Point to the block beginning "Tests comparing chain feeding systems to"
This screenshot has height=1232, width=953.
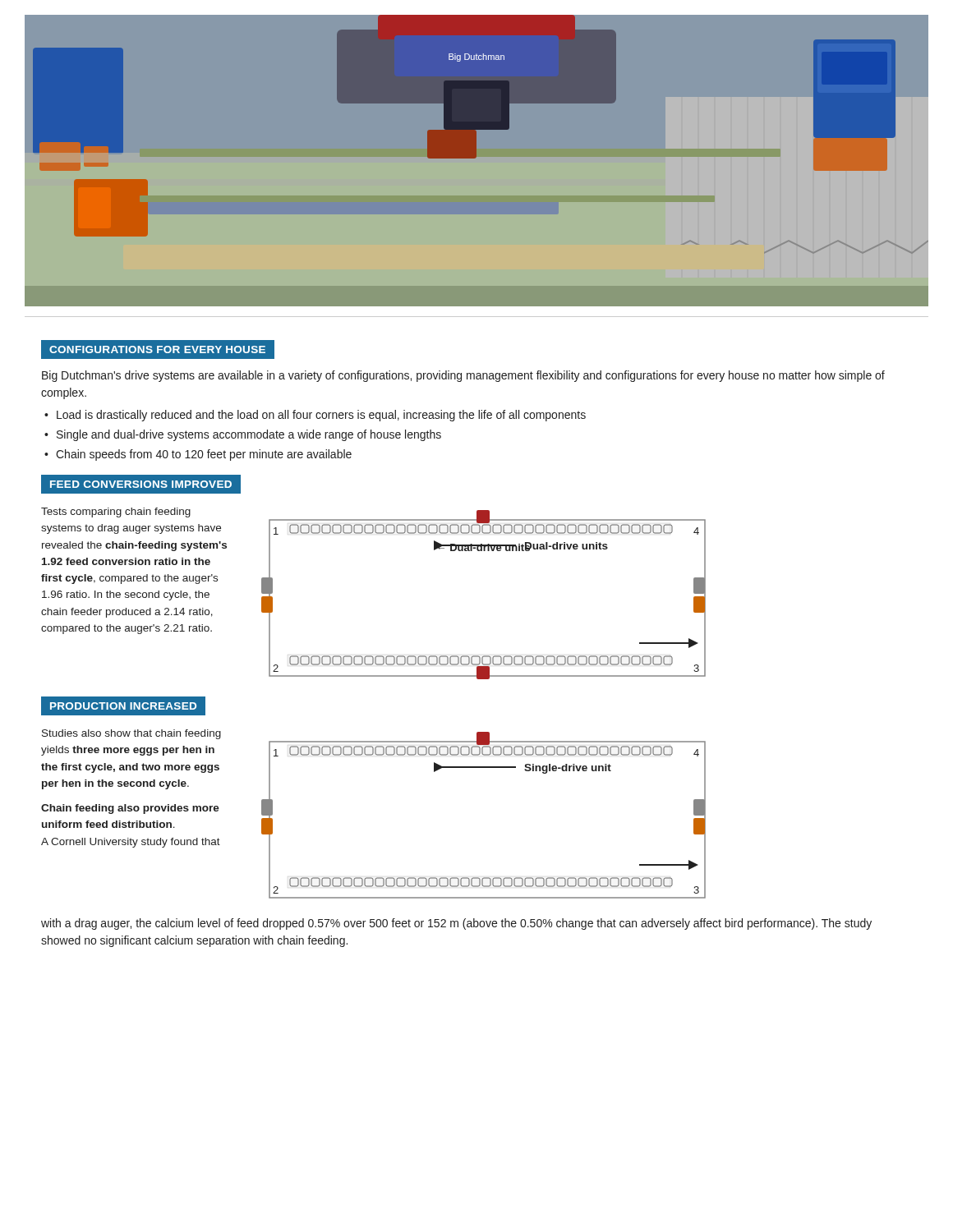pyautogui.click(x=134, y=569)
